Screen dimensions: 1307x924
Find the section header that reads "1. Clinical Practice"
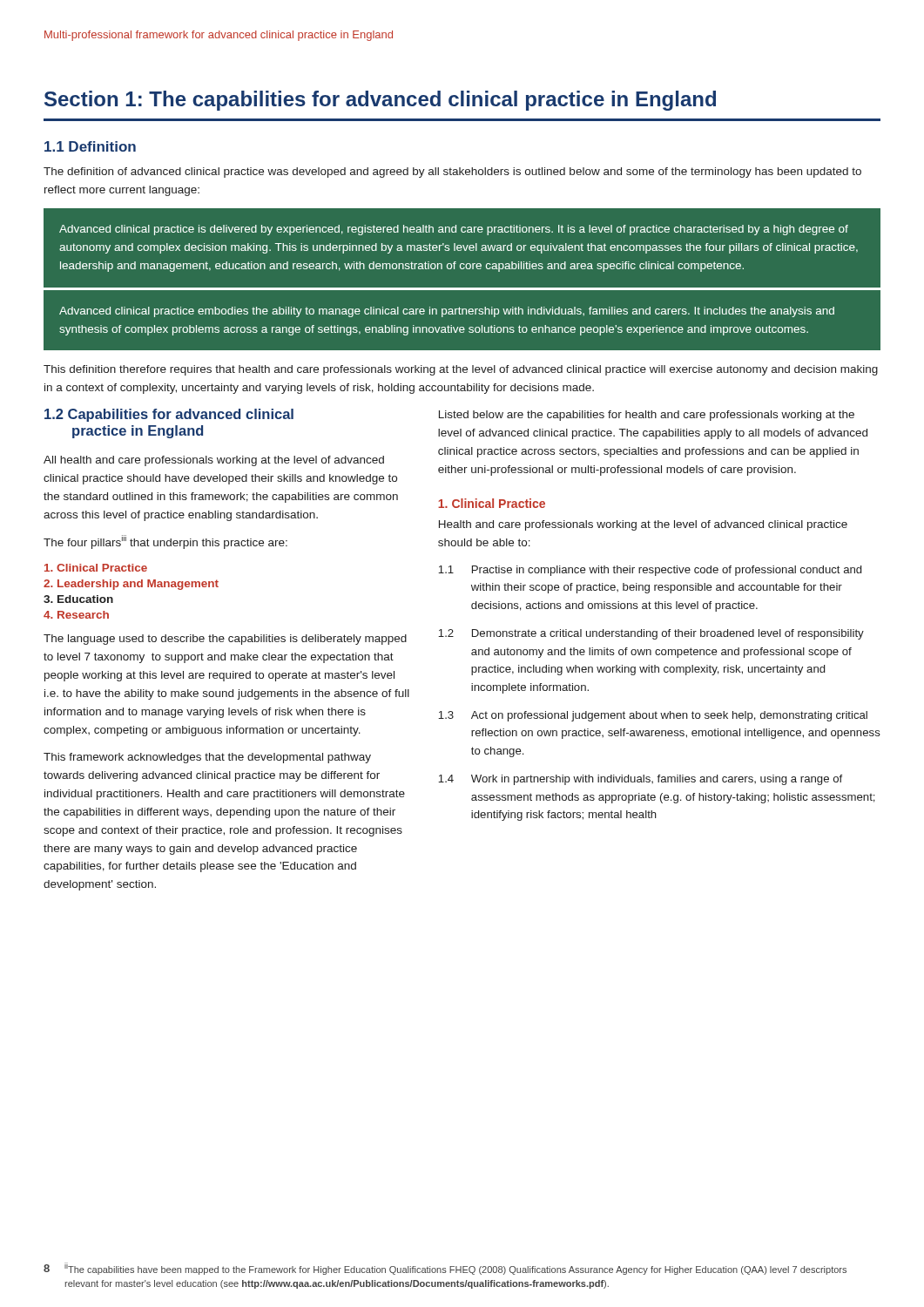[492, 504]
